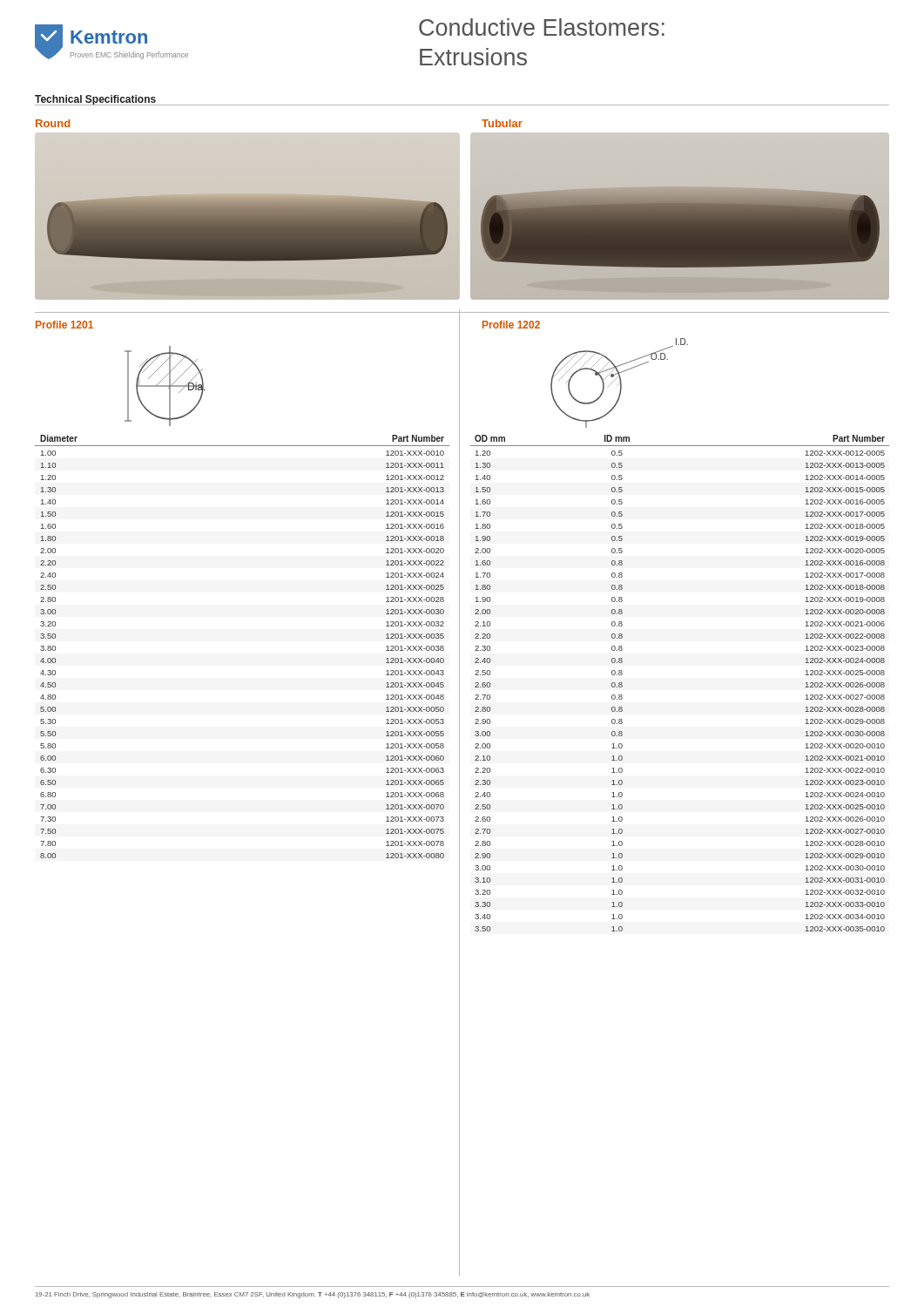The image size is (924, 1307).
Task: Find "Technical Specifications" on this page
Action: pyautogui.click(x=95, y=99)
